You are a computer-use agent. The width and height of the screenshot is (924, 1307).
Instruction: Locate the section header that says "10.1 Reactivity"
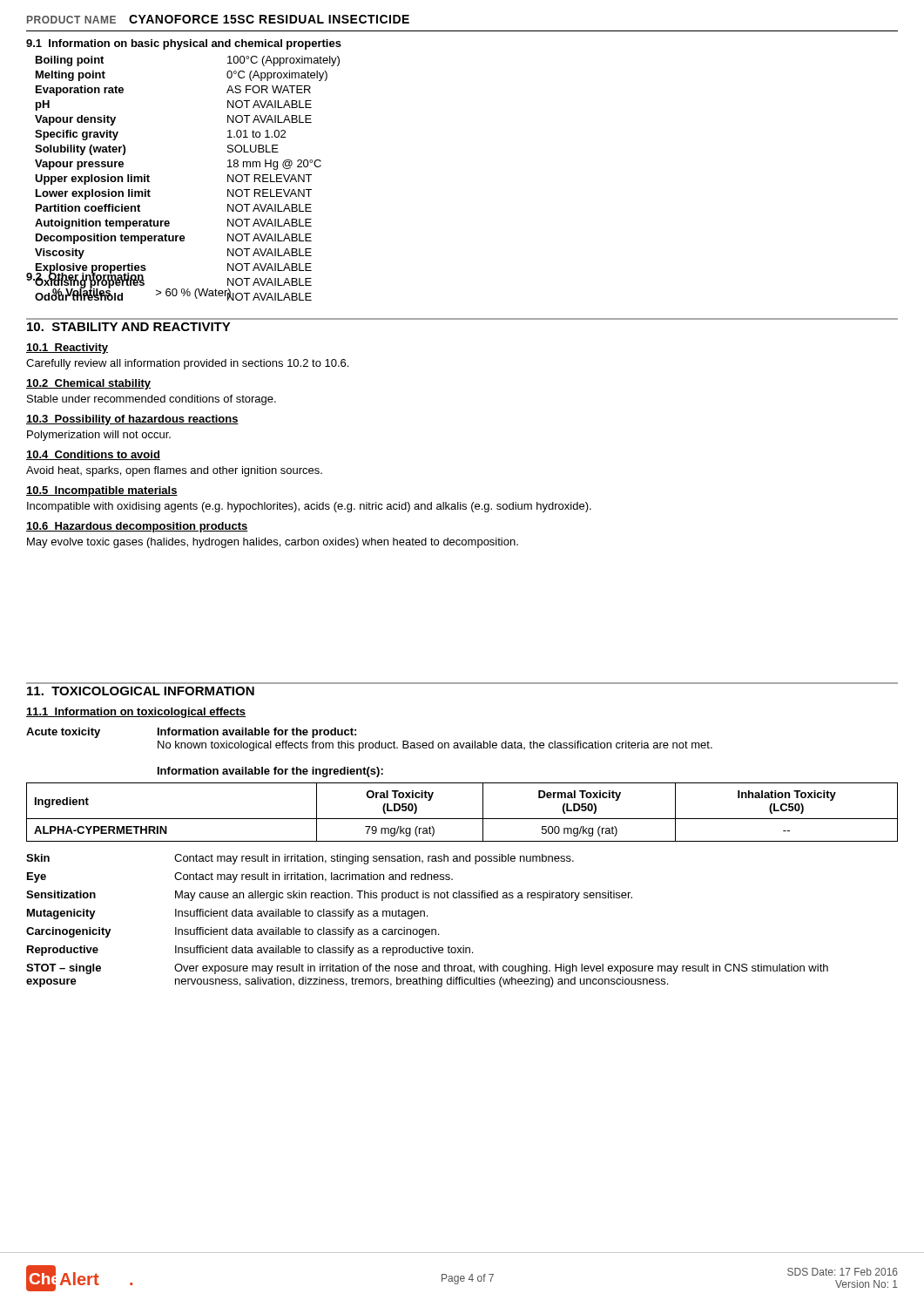67,347
